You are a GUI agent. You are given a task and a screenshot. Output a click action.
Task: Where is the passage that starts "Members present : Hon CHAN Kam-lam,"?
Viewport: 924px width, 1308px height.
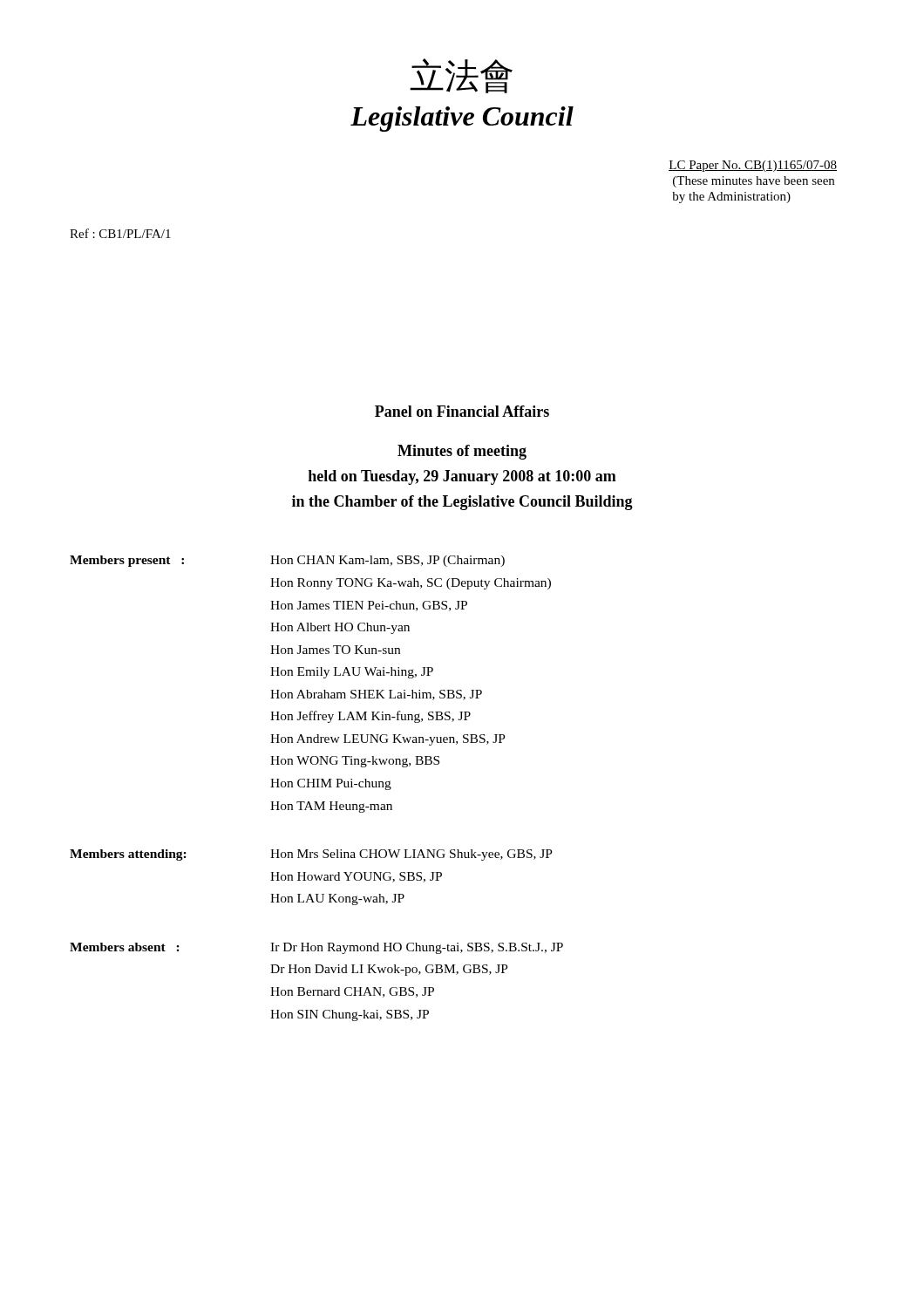462,683
